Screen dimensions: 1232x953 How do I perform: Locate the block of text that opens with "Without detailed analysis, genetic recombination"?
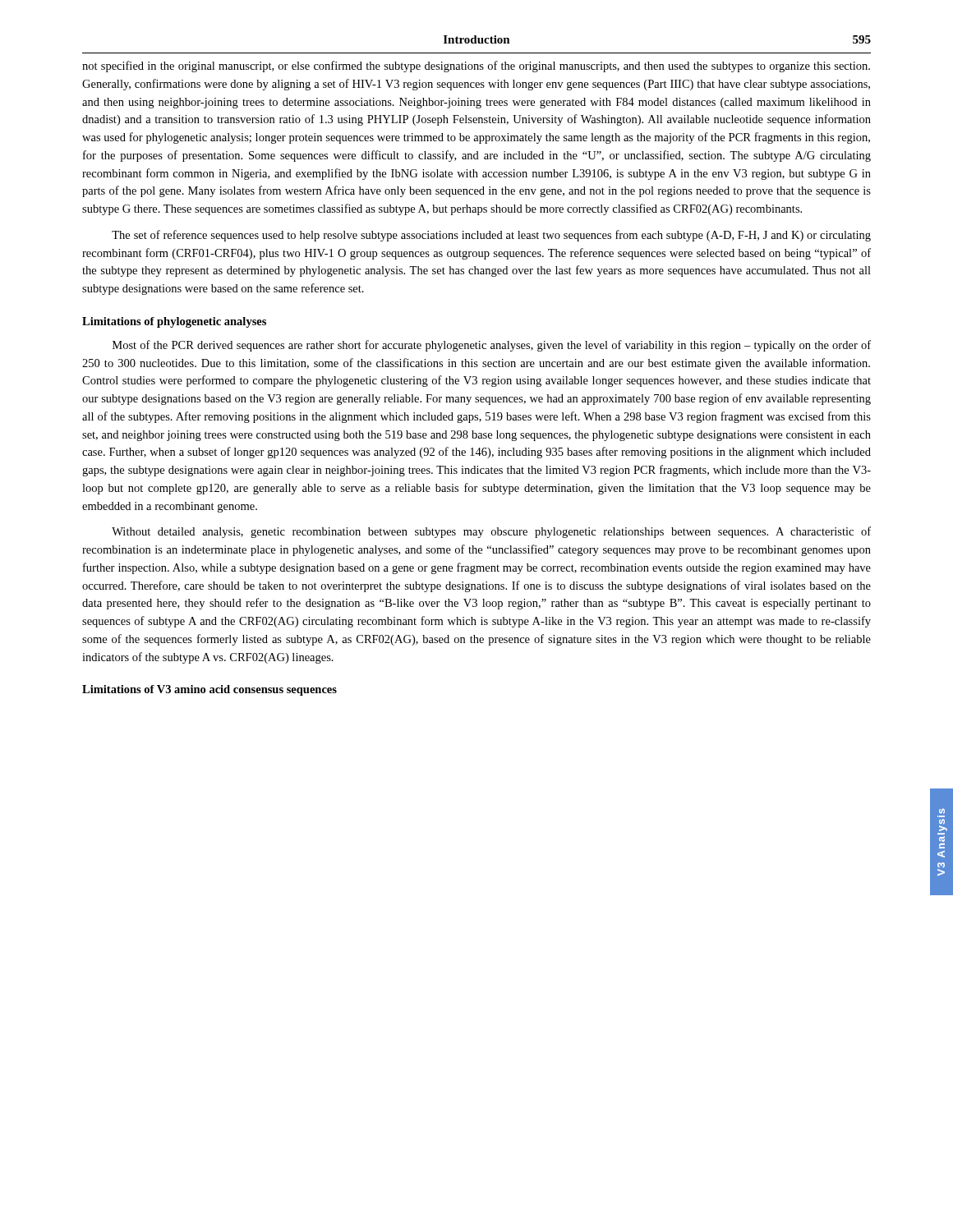tap(476, 594)
